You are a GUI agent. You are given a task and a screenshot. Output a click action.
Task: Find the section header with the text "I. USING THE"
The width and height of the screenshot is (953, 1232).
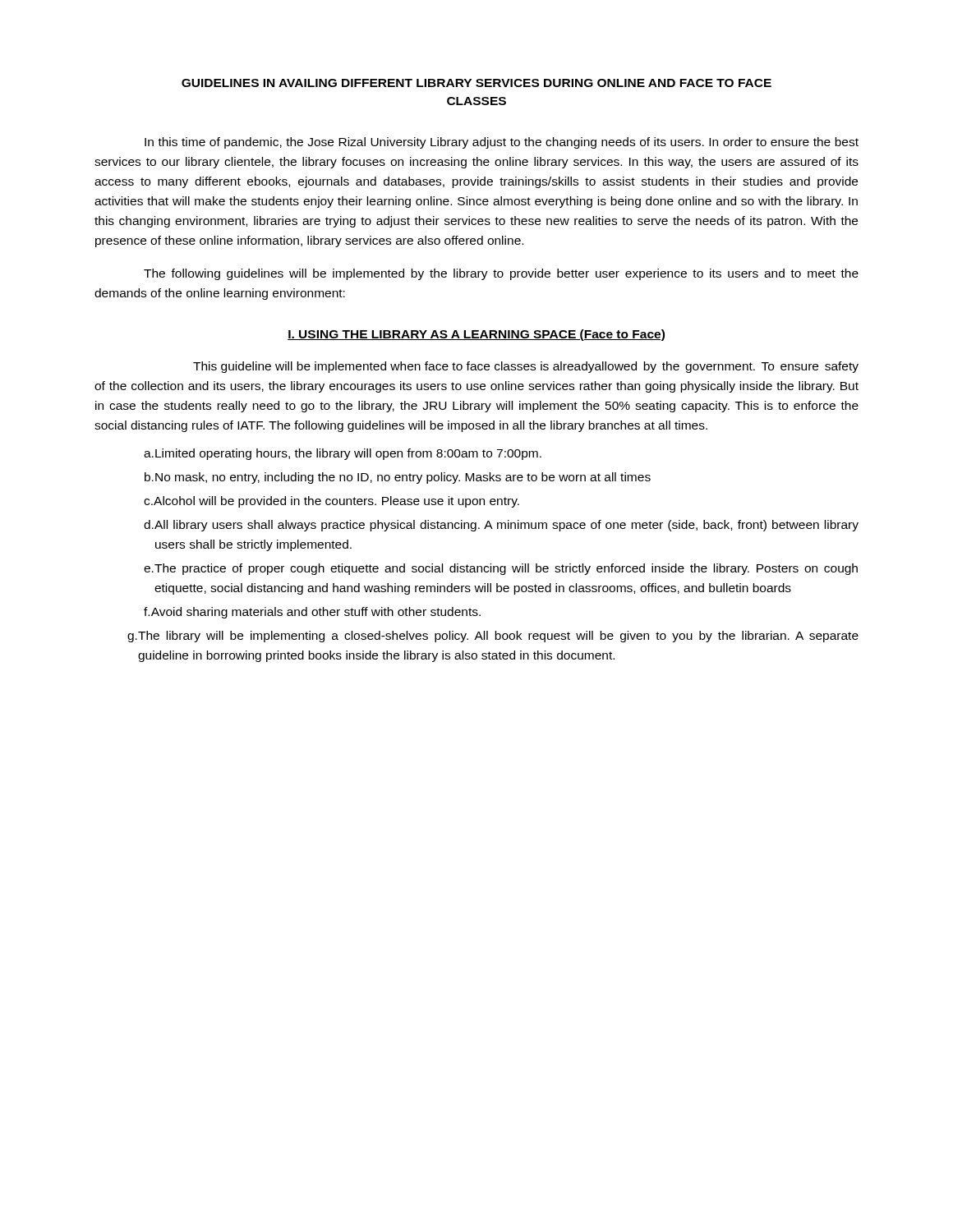[x=476, y=333]
